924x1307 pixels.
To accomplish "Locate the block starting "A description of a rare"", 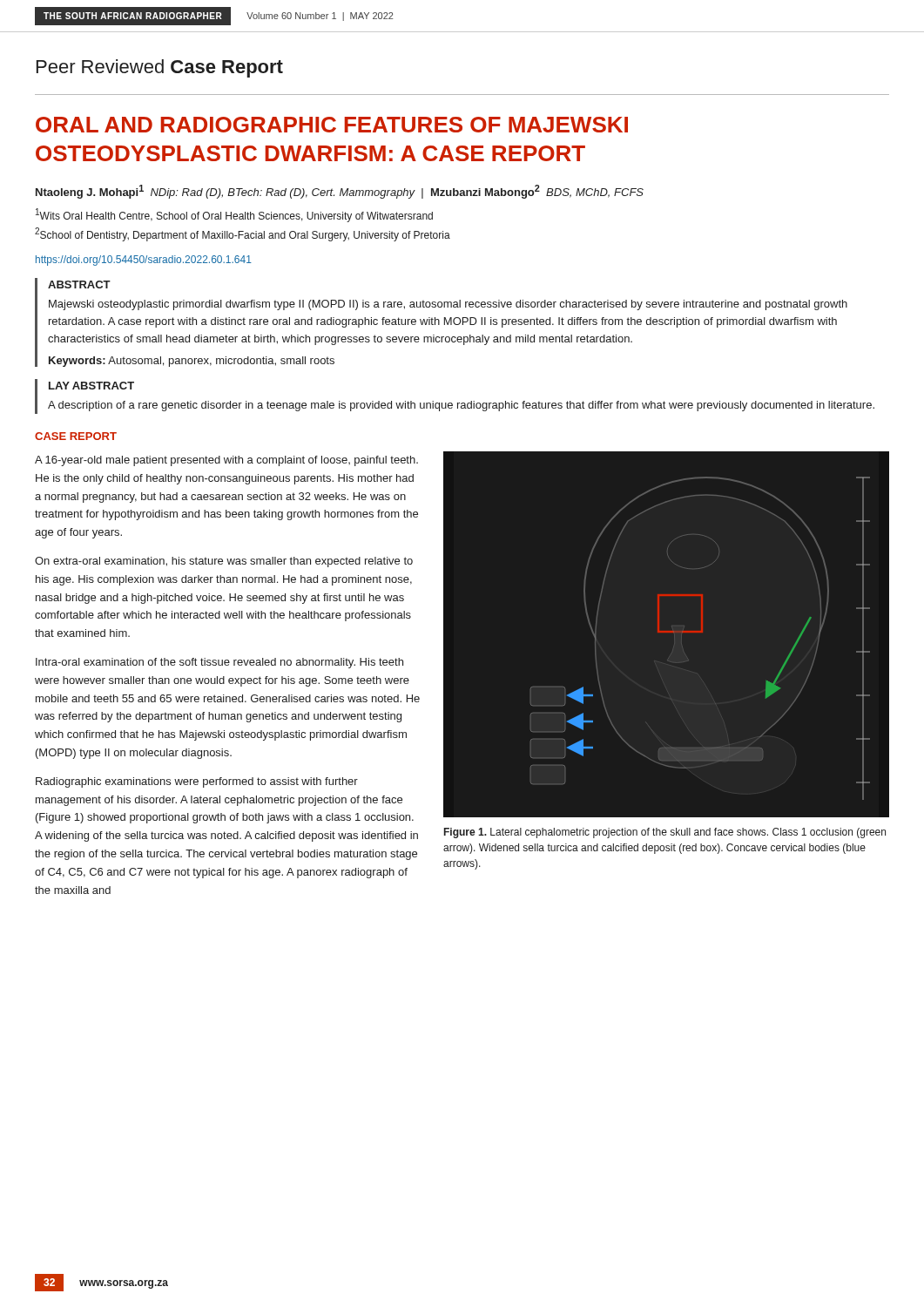I will click(x=462, y=405).
